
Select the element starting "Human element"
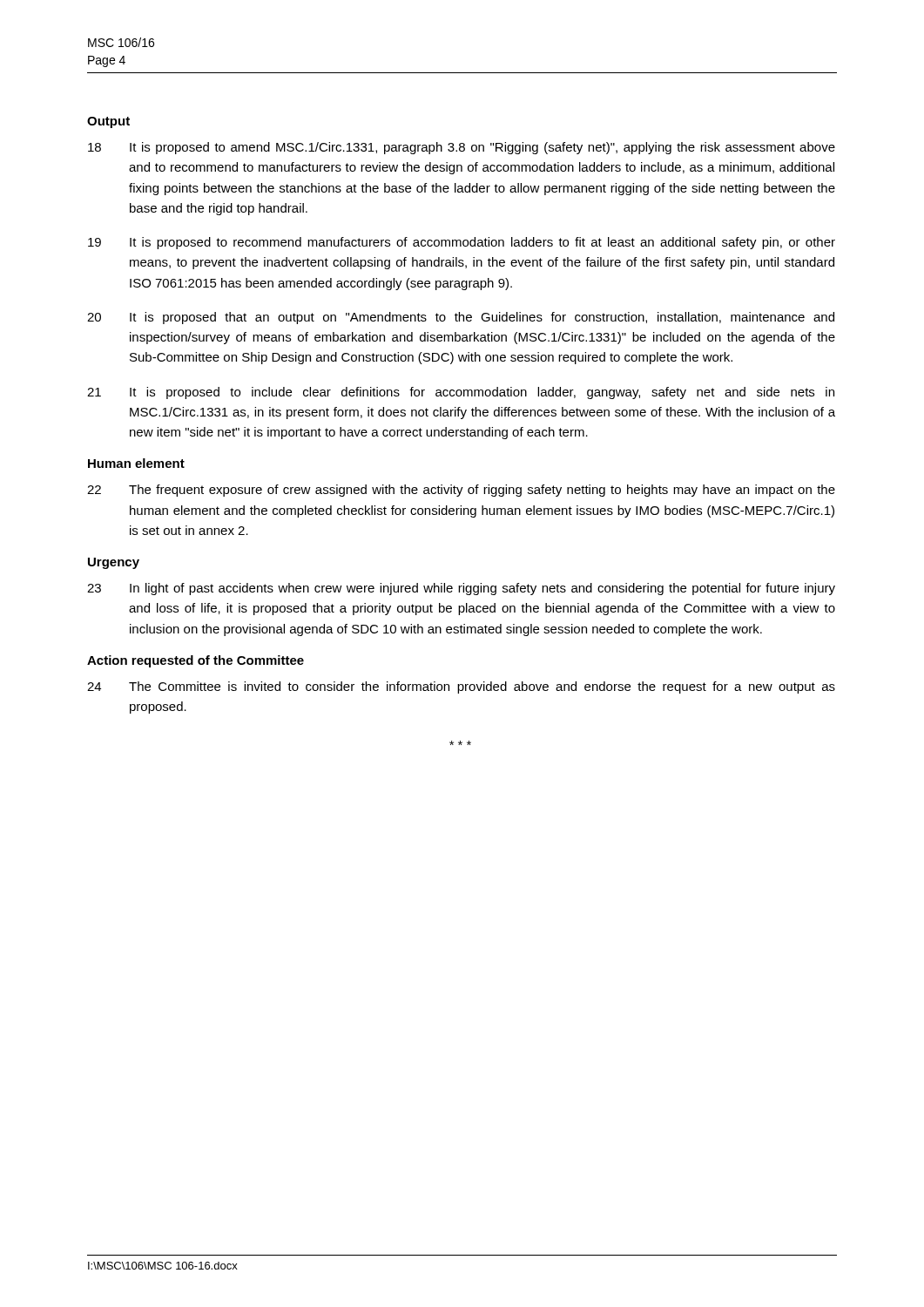(136, 463)
